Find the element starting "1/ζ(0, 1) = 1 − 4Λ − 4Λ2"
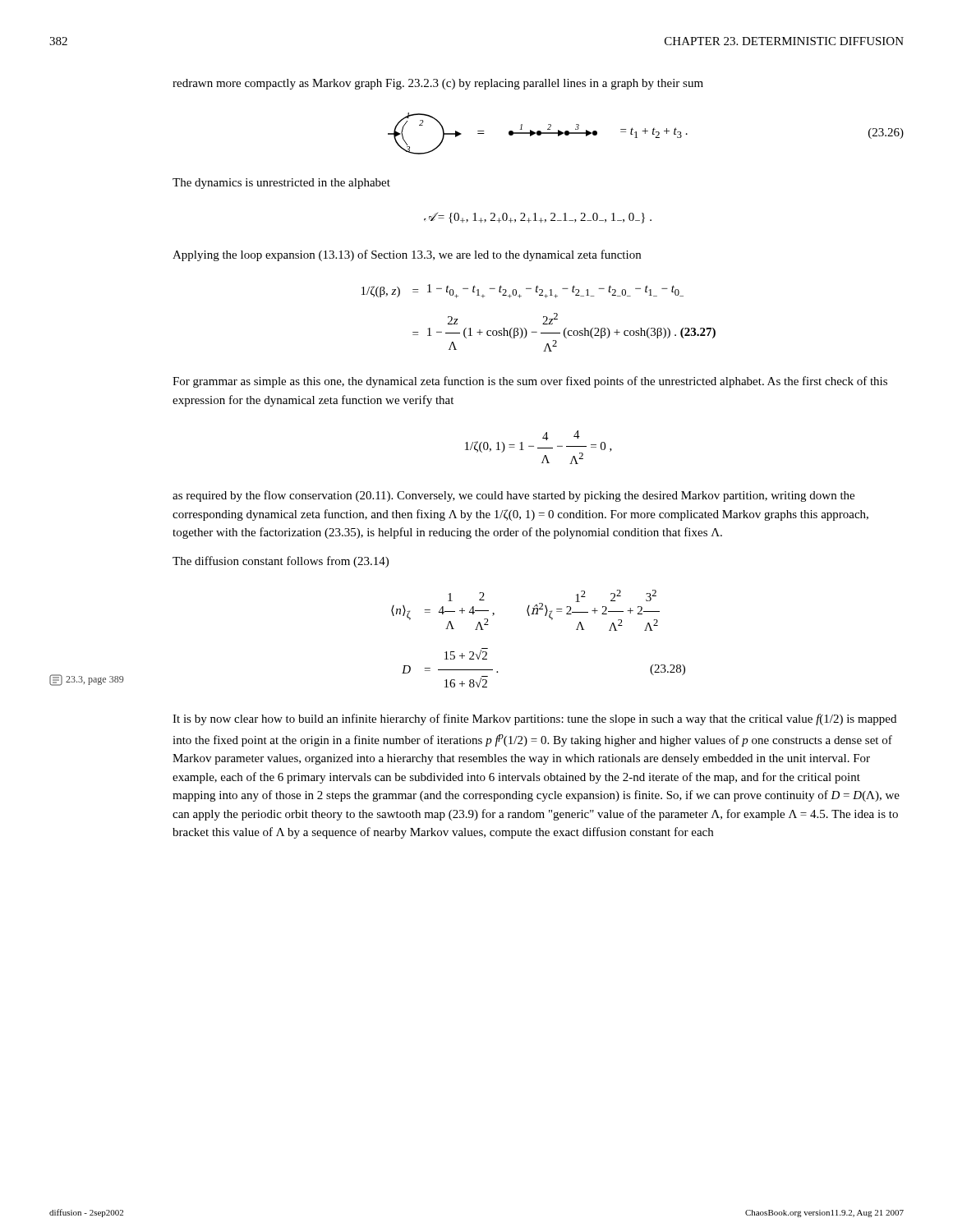This screenshot has height=1232, width=953. [x=538, y=448]
